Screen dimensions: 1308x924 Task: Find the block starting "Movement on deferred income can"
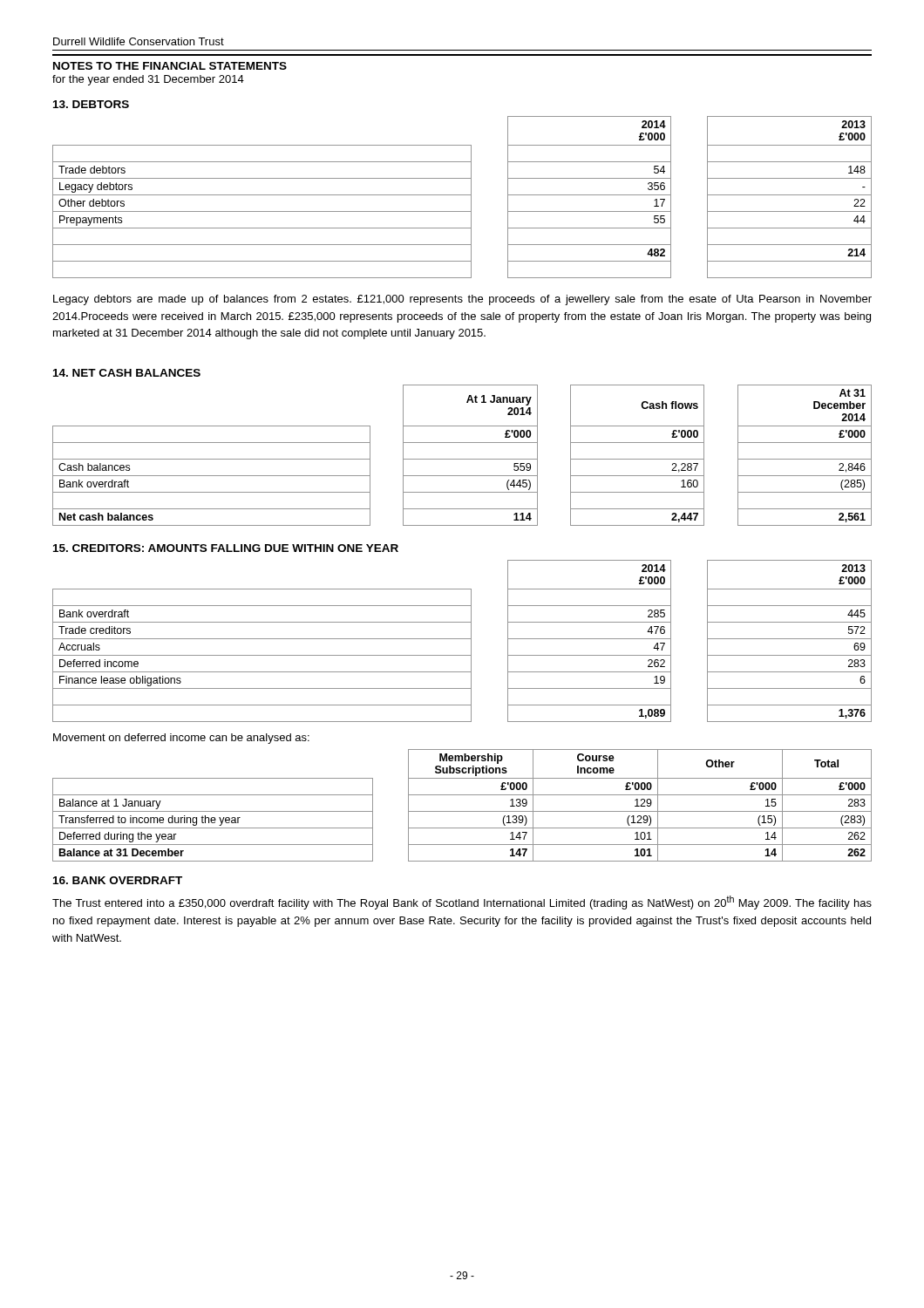(181, 737)
